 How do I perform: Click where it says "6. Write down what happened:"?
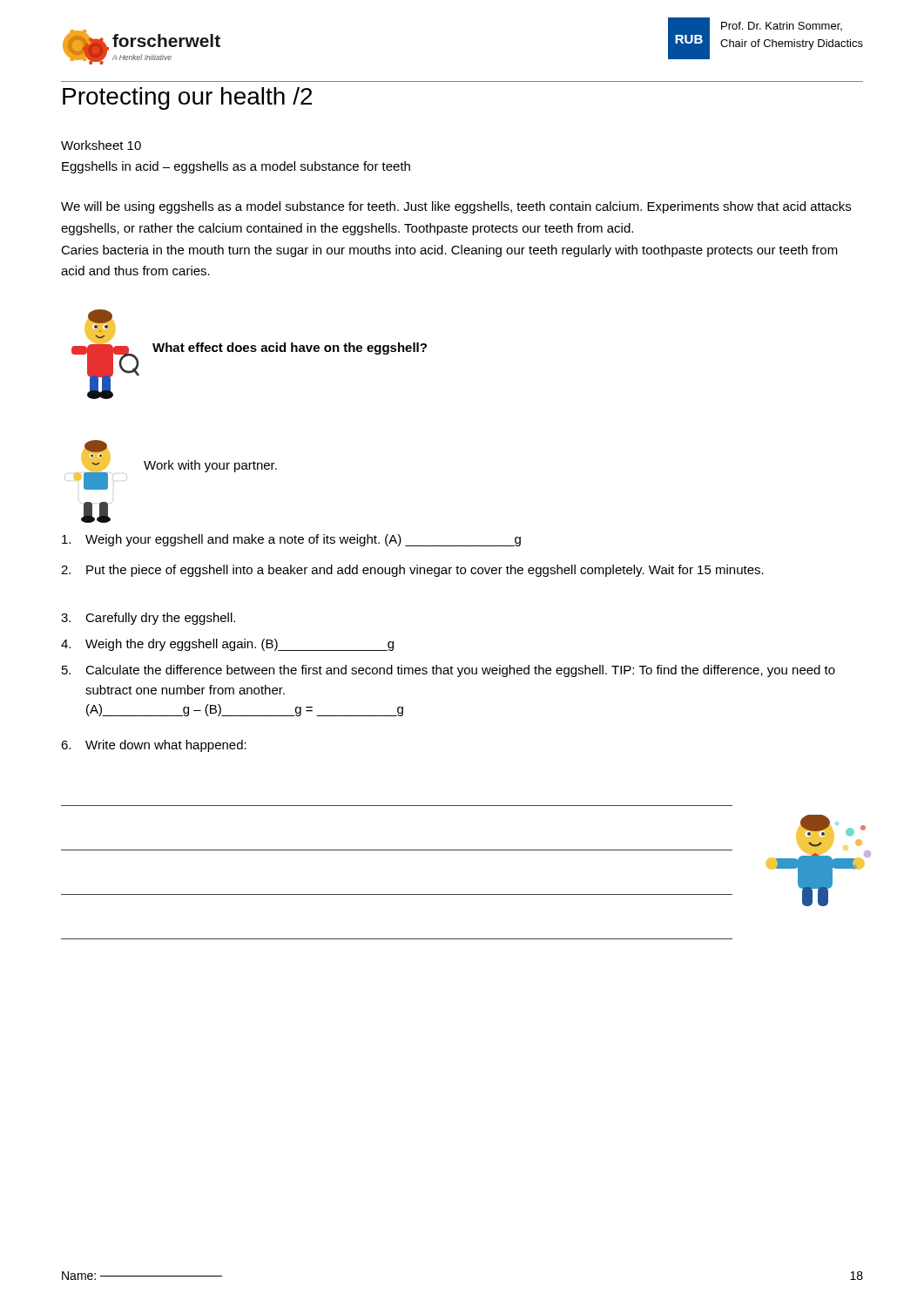(x=154, y=745)
